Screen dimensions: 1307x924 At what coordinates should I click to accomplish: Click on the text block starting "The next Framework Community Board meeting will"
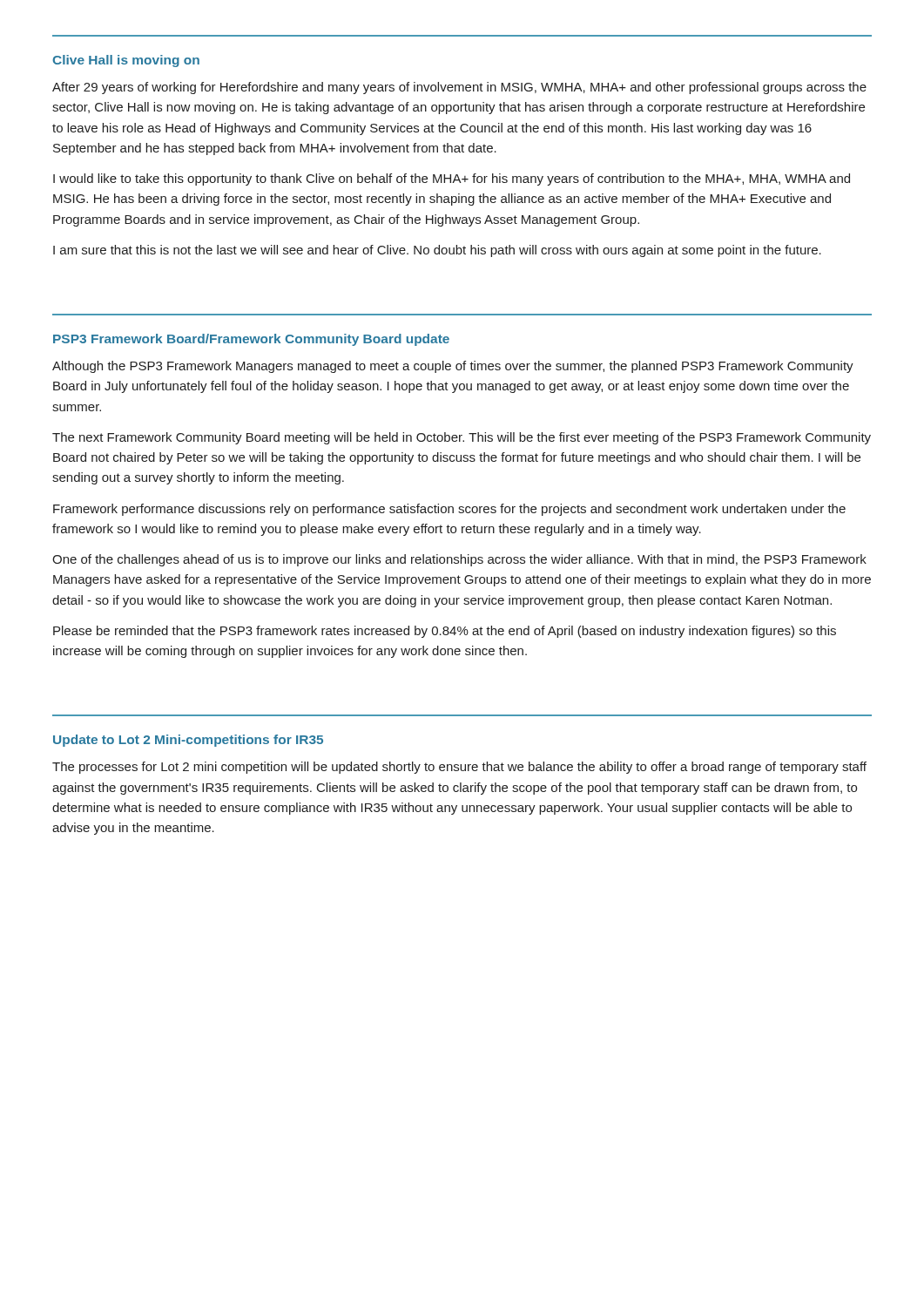(x=462, y=457)
